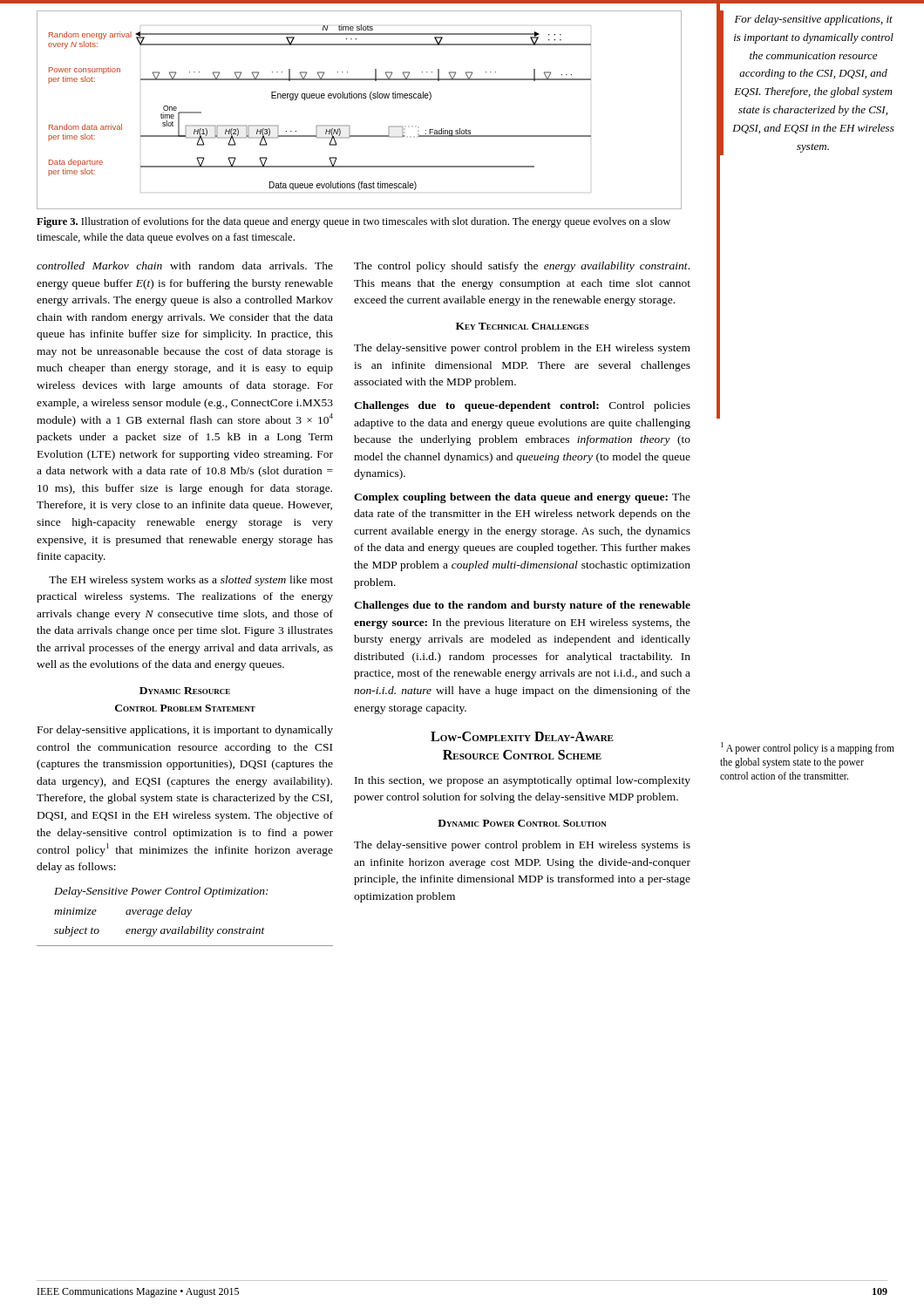Select the text block that says "Delay-Sensitive Power Control Optimization:"
Screen dimensions: 1308x924
(x=194, y=910)
